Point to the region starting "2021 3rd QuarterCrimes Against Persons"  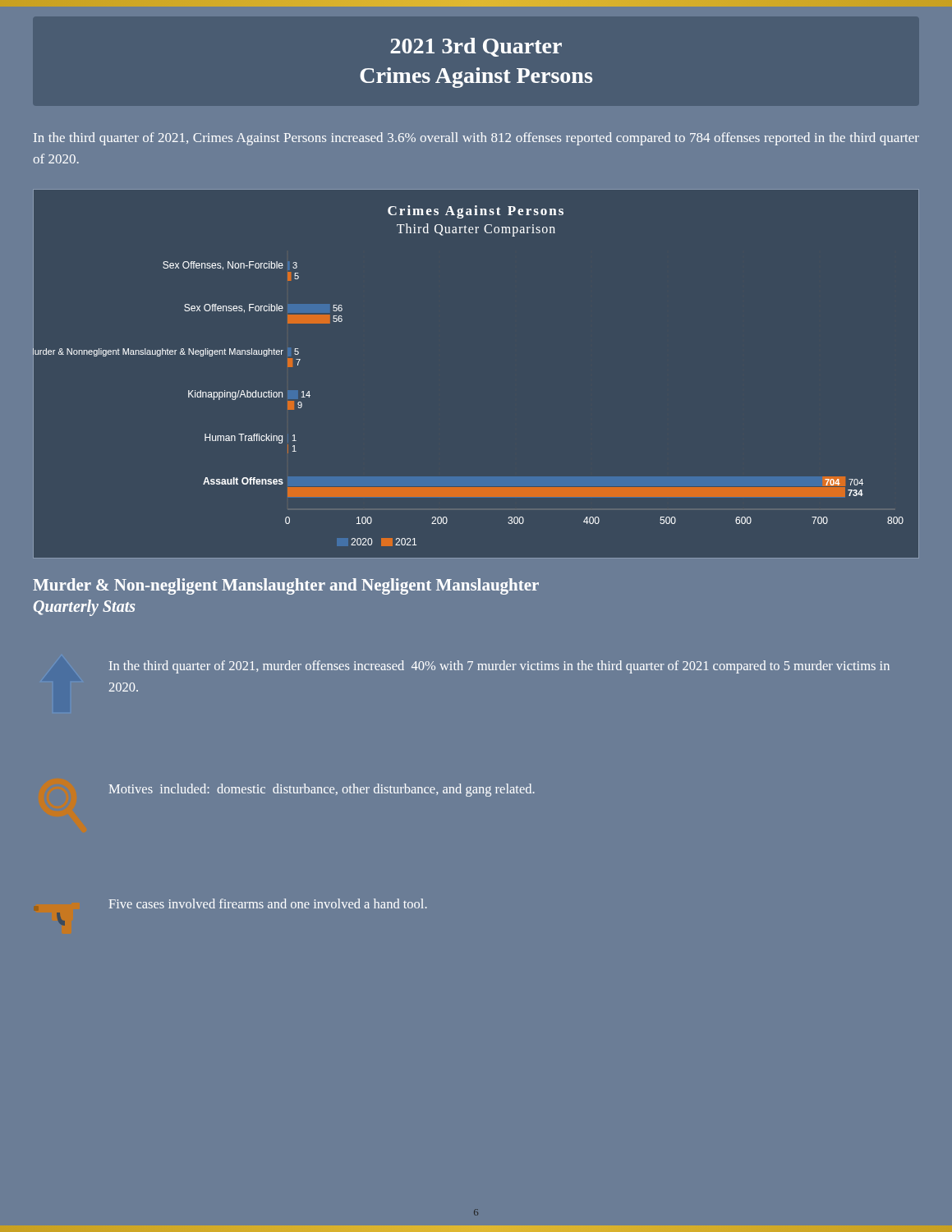click(476, 61)
